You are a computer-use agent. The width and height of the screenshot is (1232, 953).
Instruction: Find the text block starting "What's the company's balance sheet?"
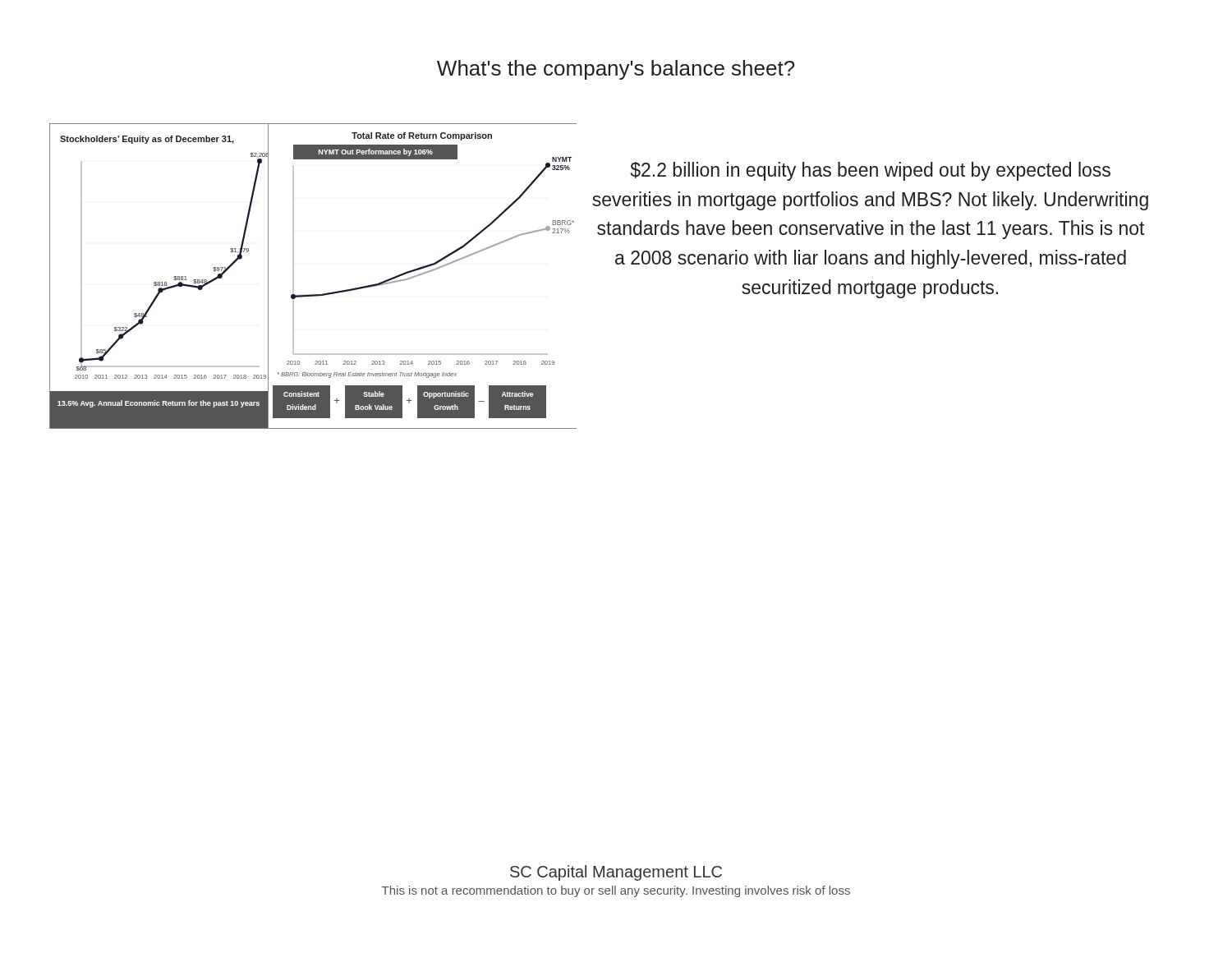click(616, 68)
